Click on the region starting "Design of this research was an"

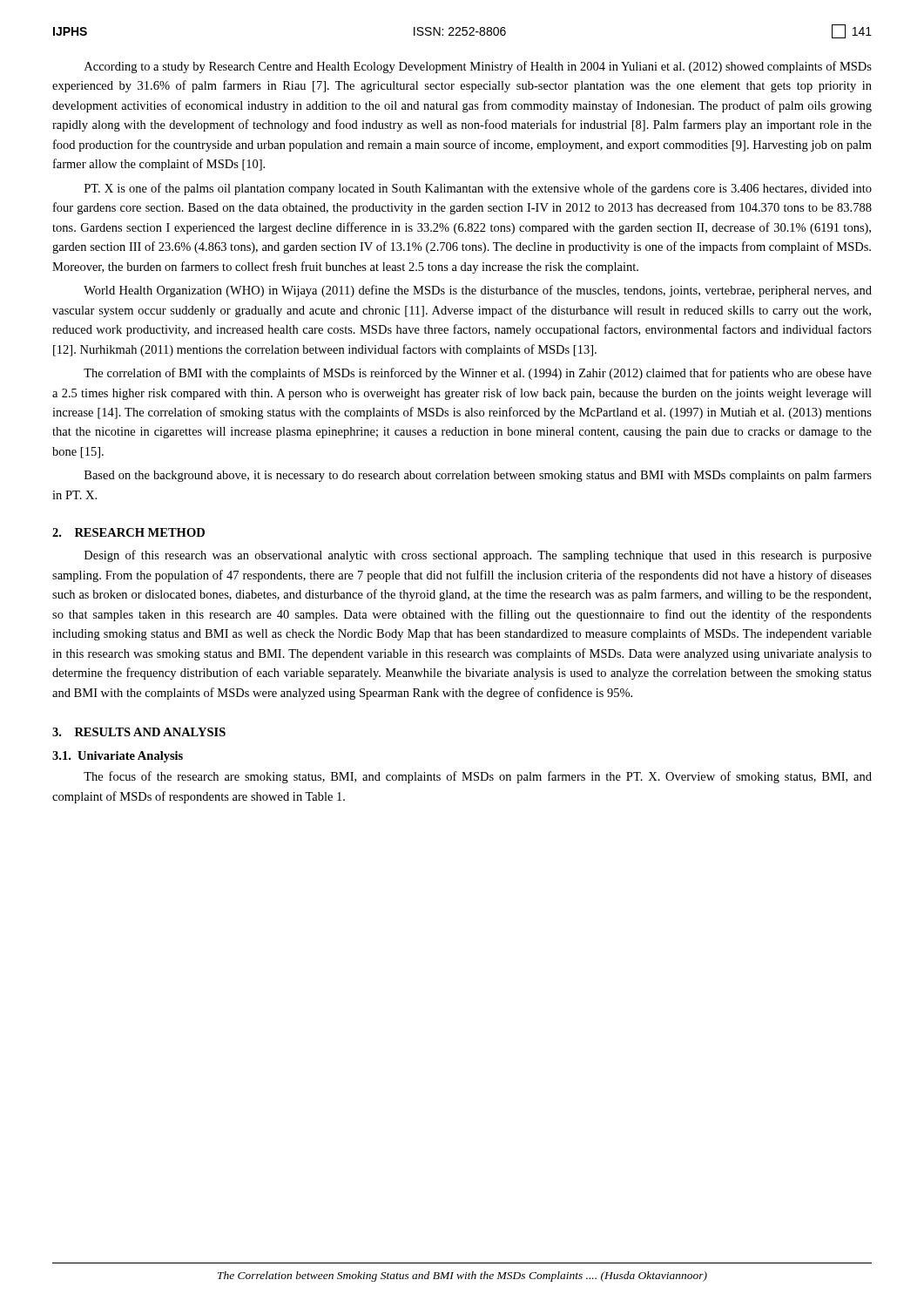click(x=462, y=624)
